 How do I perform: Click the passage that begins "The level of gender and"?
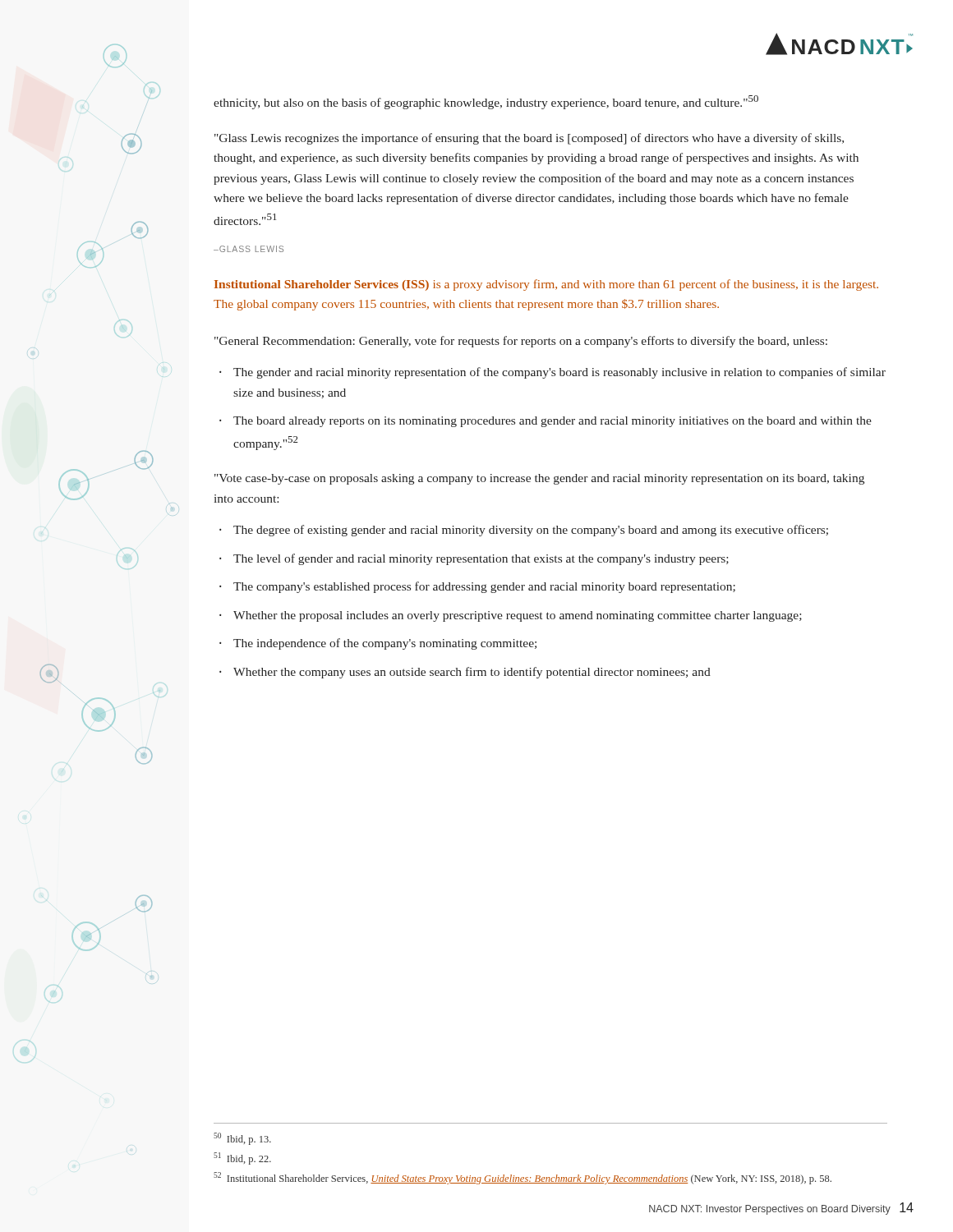pyautogui.click(x=550, y=559)
